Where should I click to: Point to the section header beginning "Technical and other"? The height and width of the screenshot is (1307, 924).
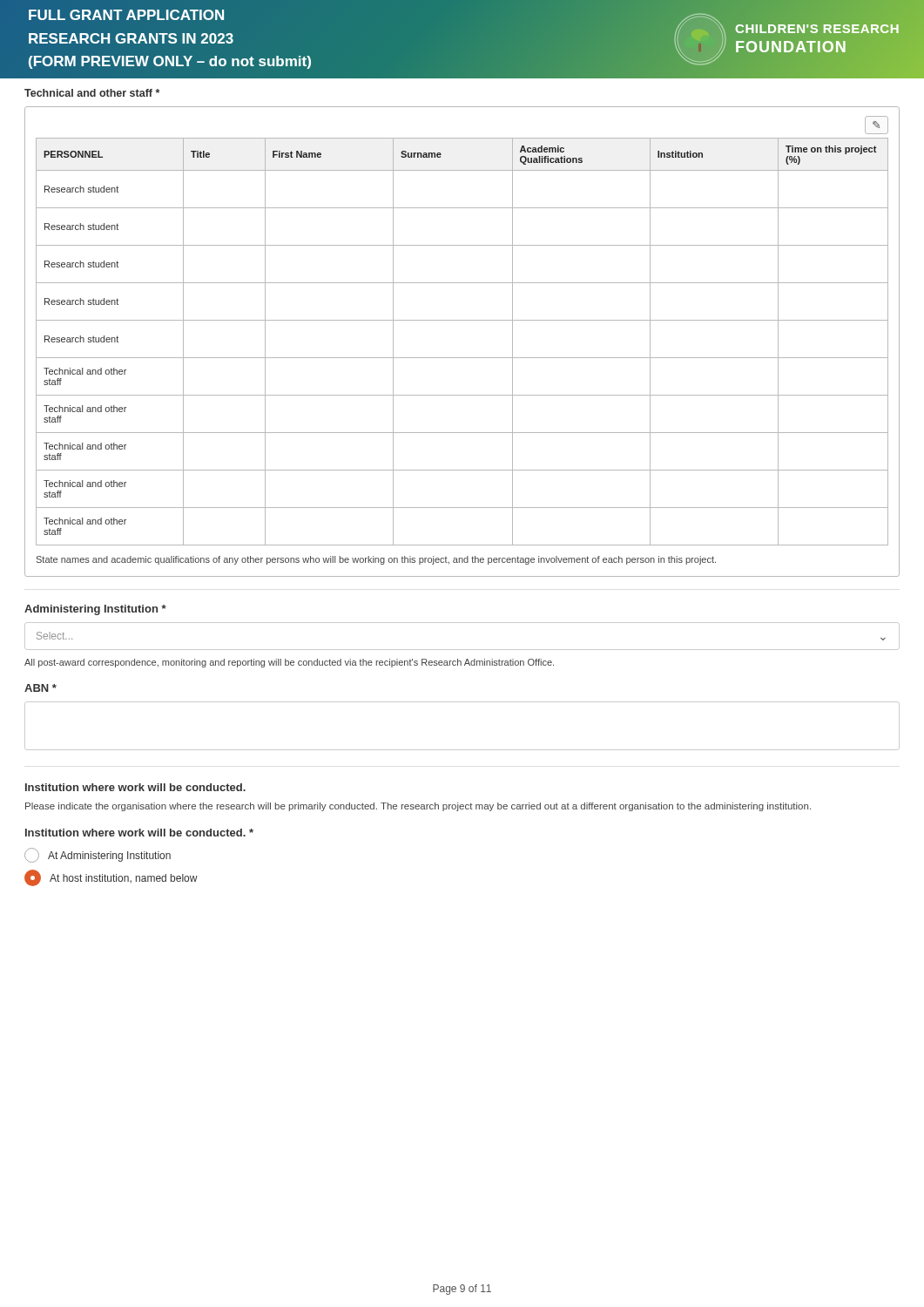pos(92,93)
